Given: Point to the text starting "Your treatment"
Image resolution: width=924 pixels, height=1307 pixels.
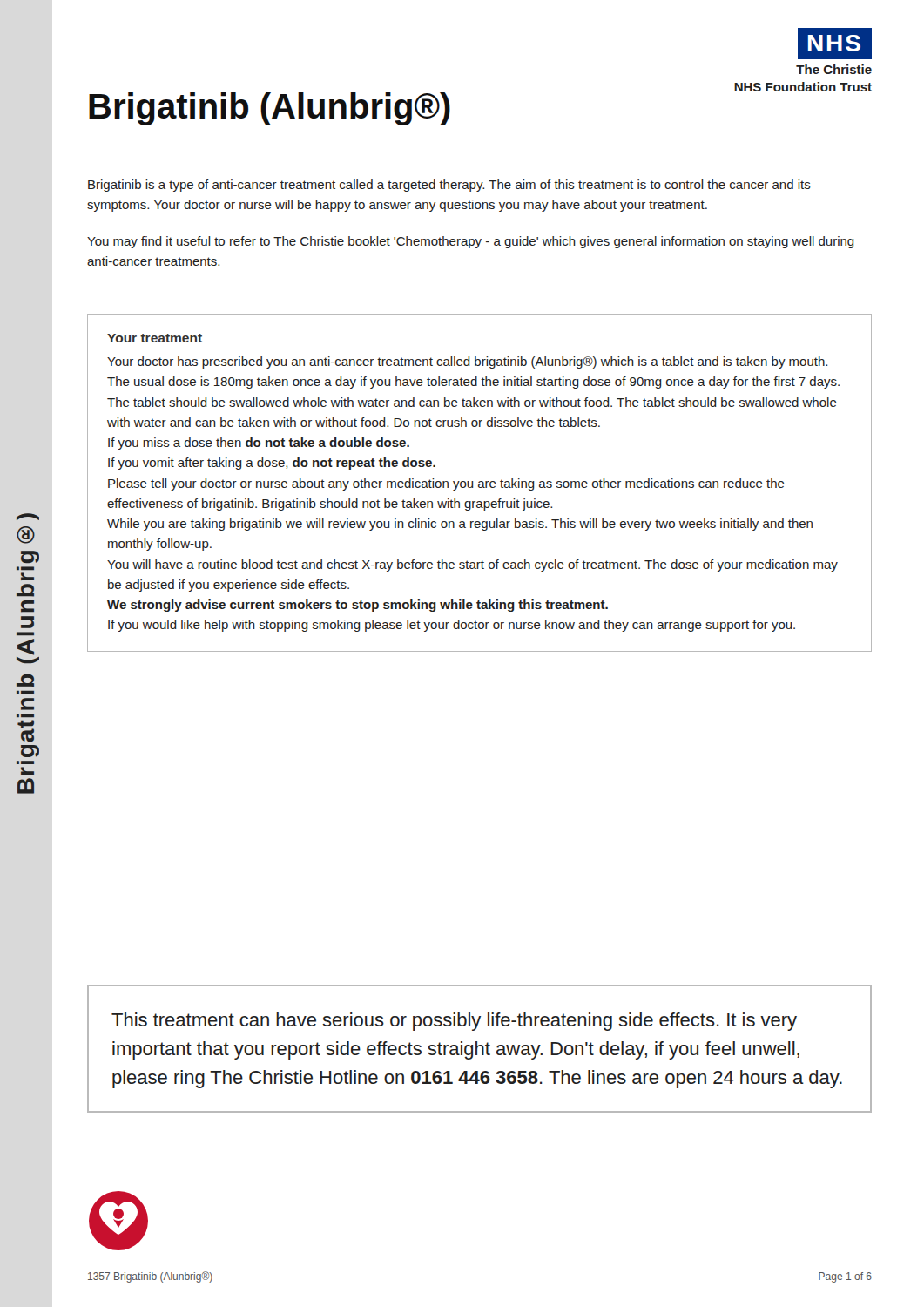Looking at the screenshot, I should coord(155,338).
